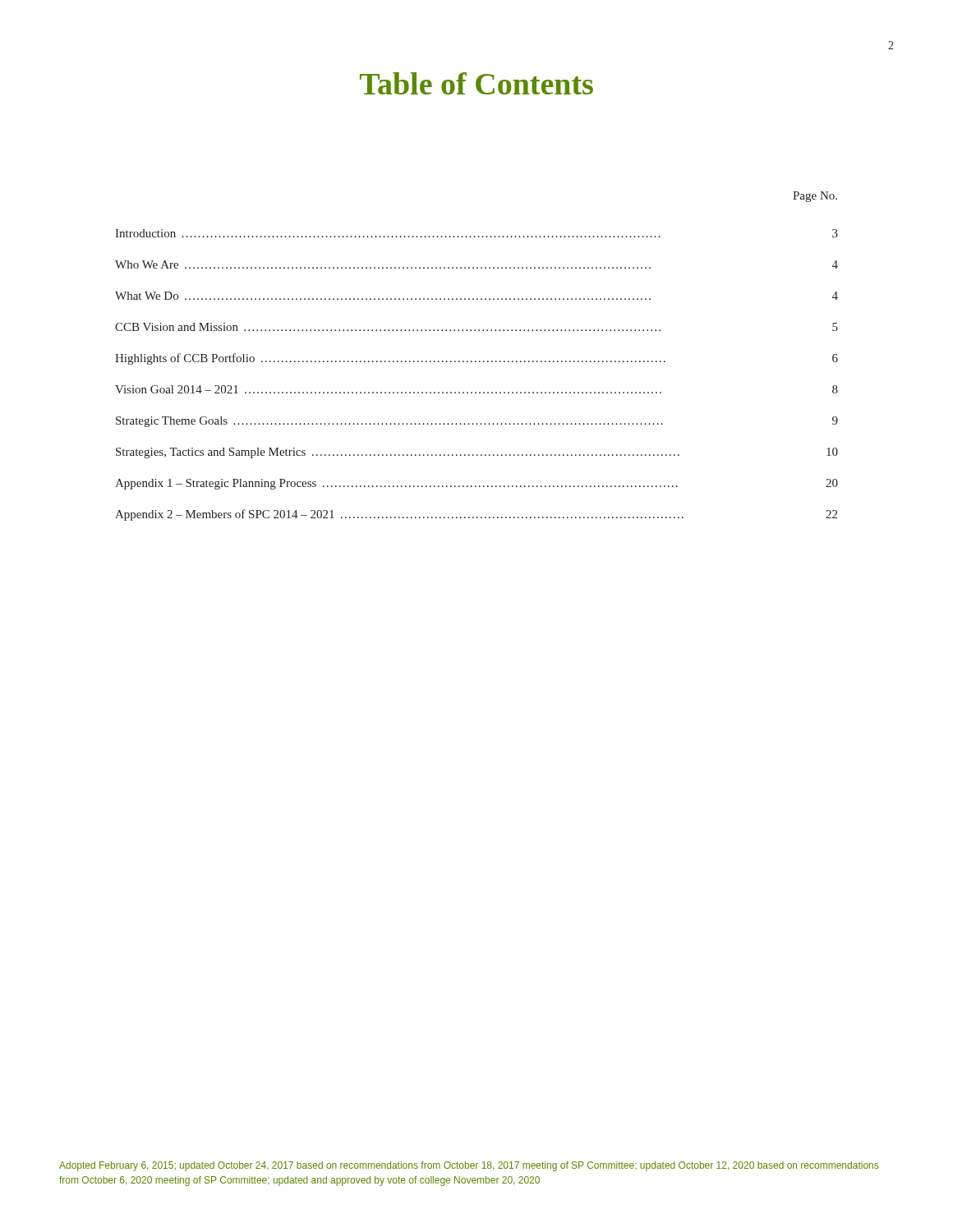Select the list item containing "Appendix 2 – Members of SPC 2014 –"
Image resolution: width=953 pixels, height=1232 pixels.
point(476,514)
